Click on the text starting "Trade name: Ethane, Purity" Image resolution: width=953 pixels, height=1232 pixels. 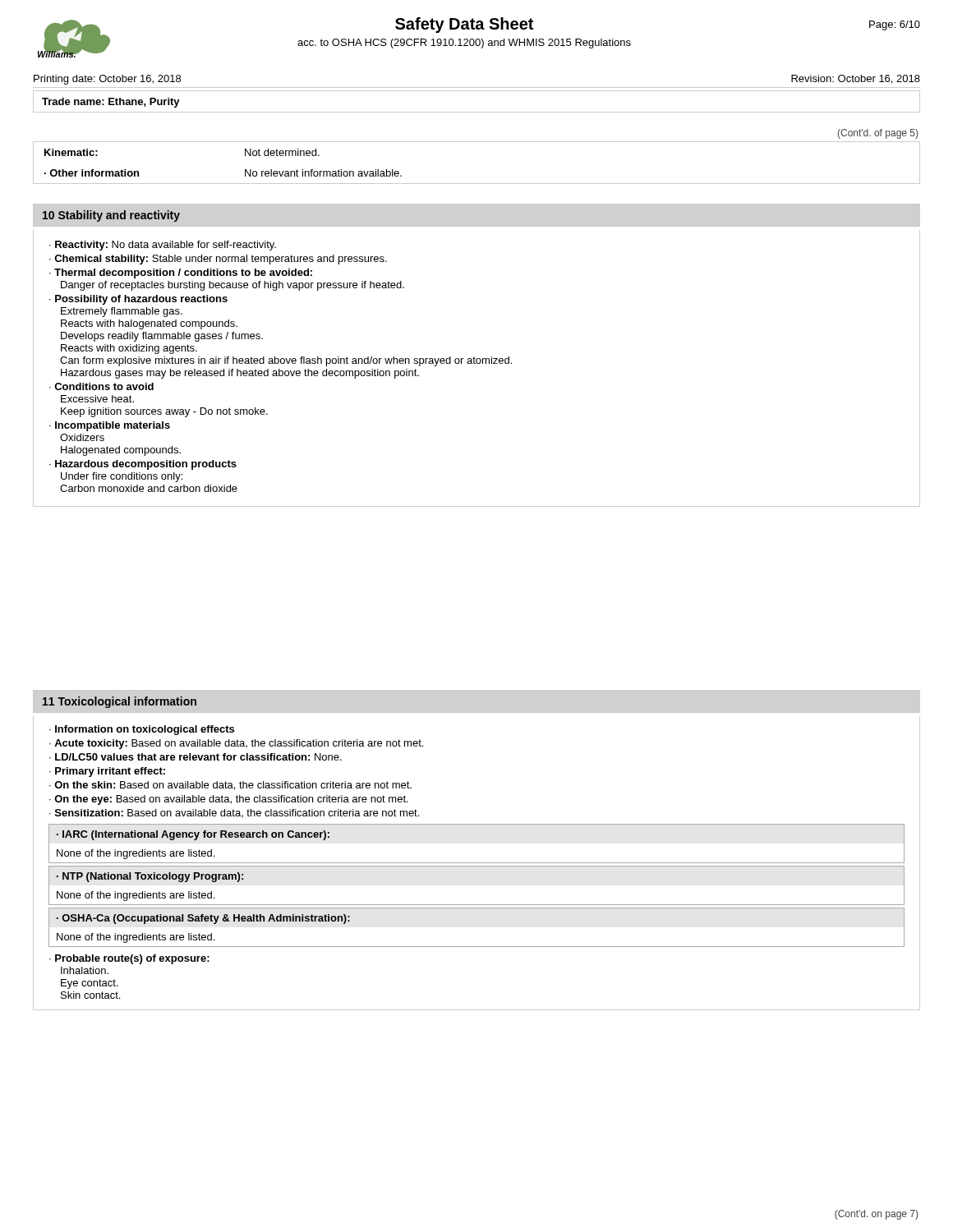(x=111, y=101)
